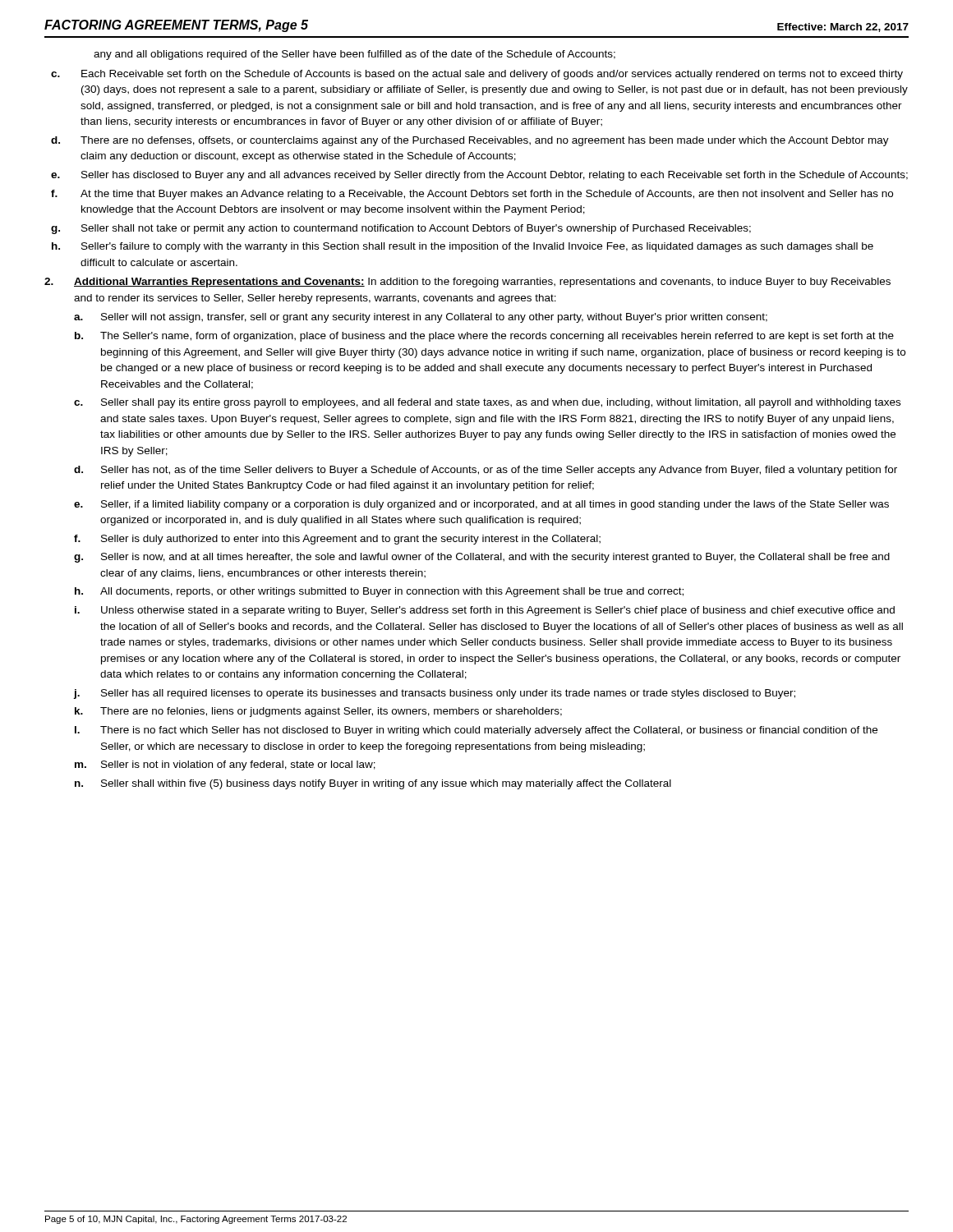
Task: Locate the block of text that opens with "l. There is no fact which Seller has"
Action: pos(491,738)
